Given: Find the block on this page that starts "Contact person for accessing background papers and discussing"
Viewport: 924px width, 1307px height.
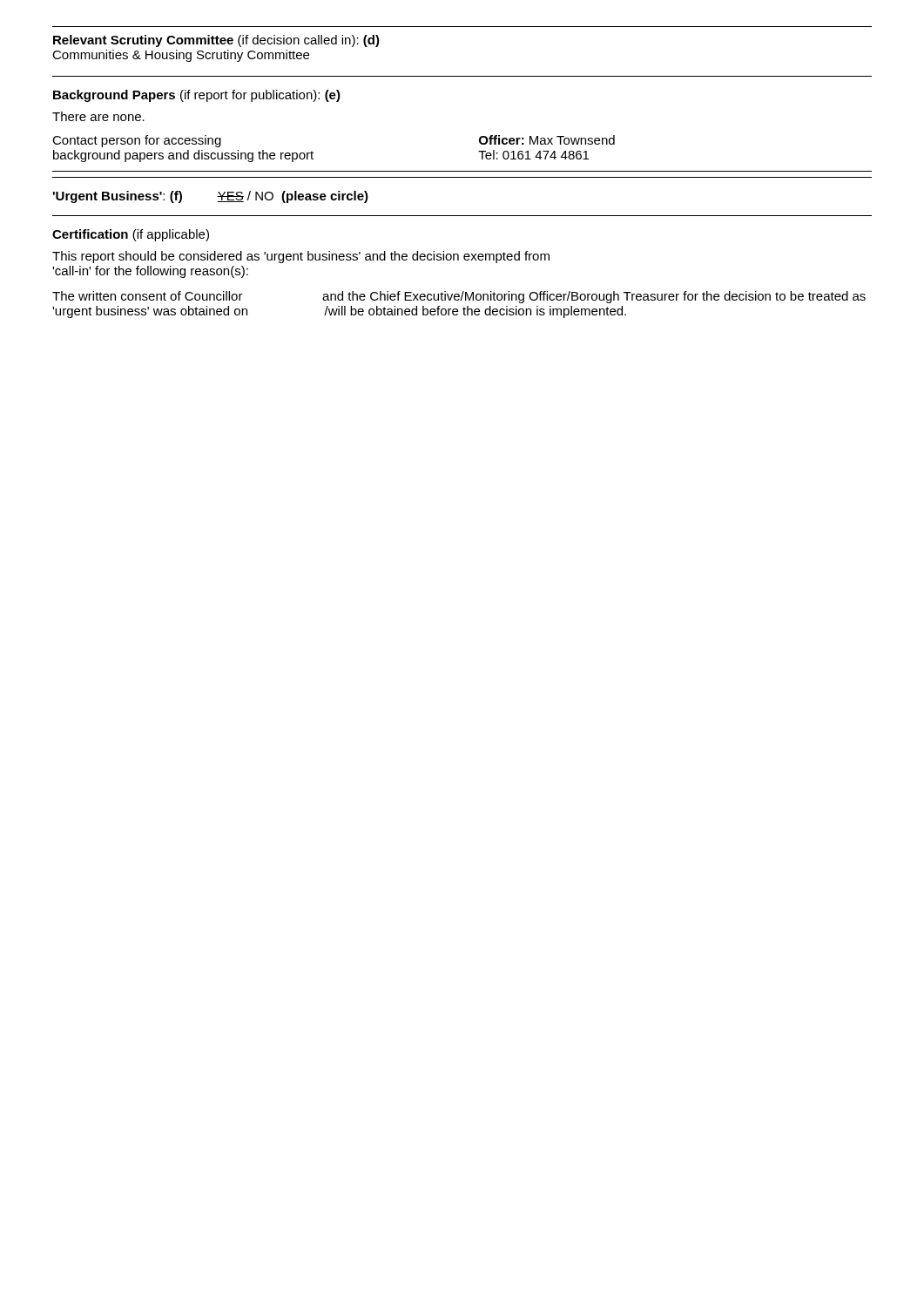Looking at the screenshot, I should (183, 147).
